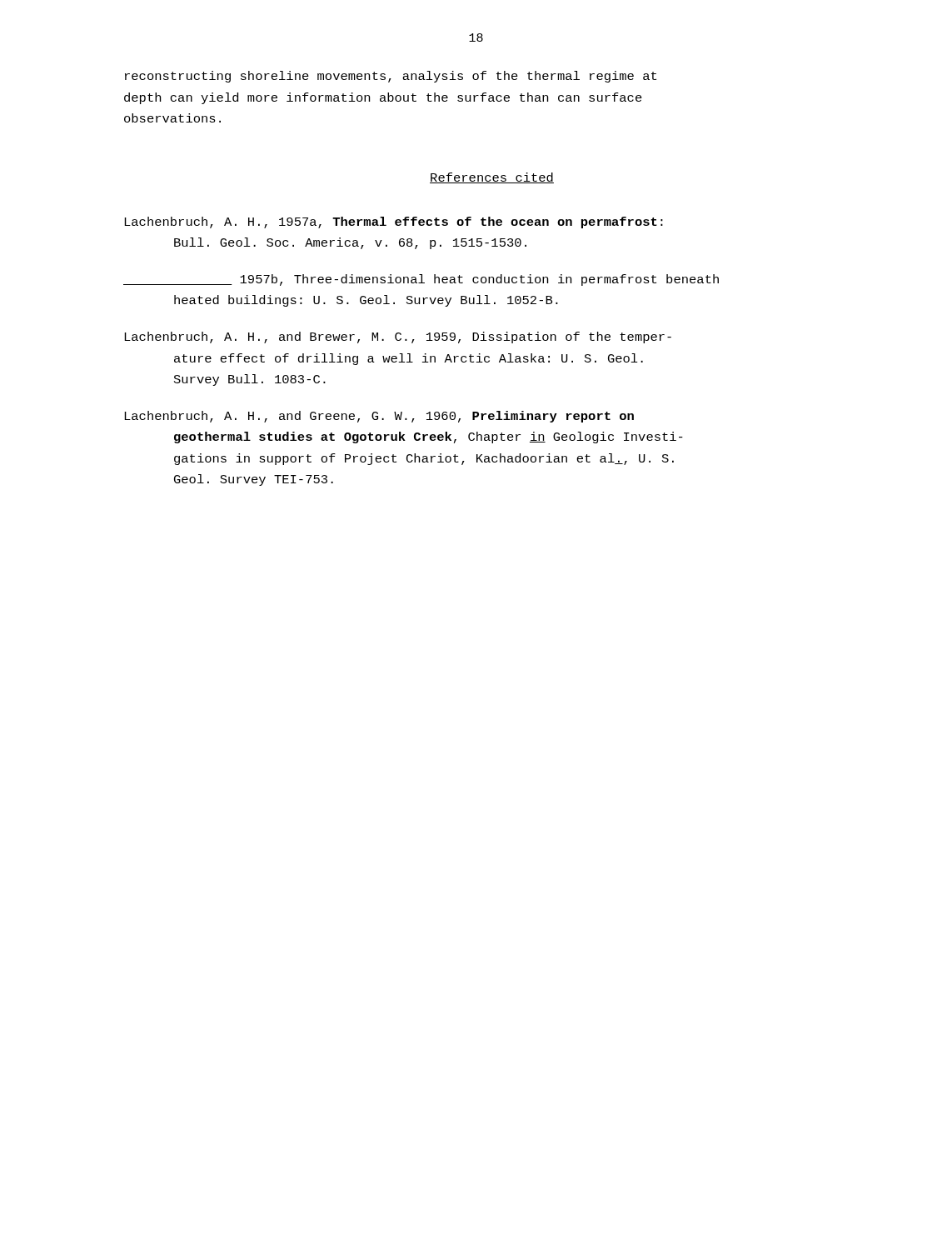Find the text starting "1957b, Three-dimensional heat conduction in permafrost beneath heated"
Viewport: 952px width, 1250px height.
pos(492,291)
